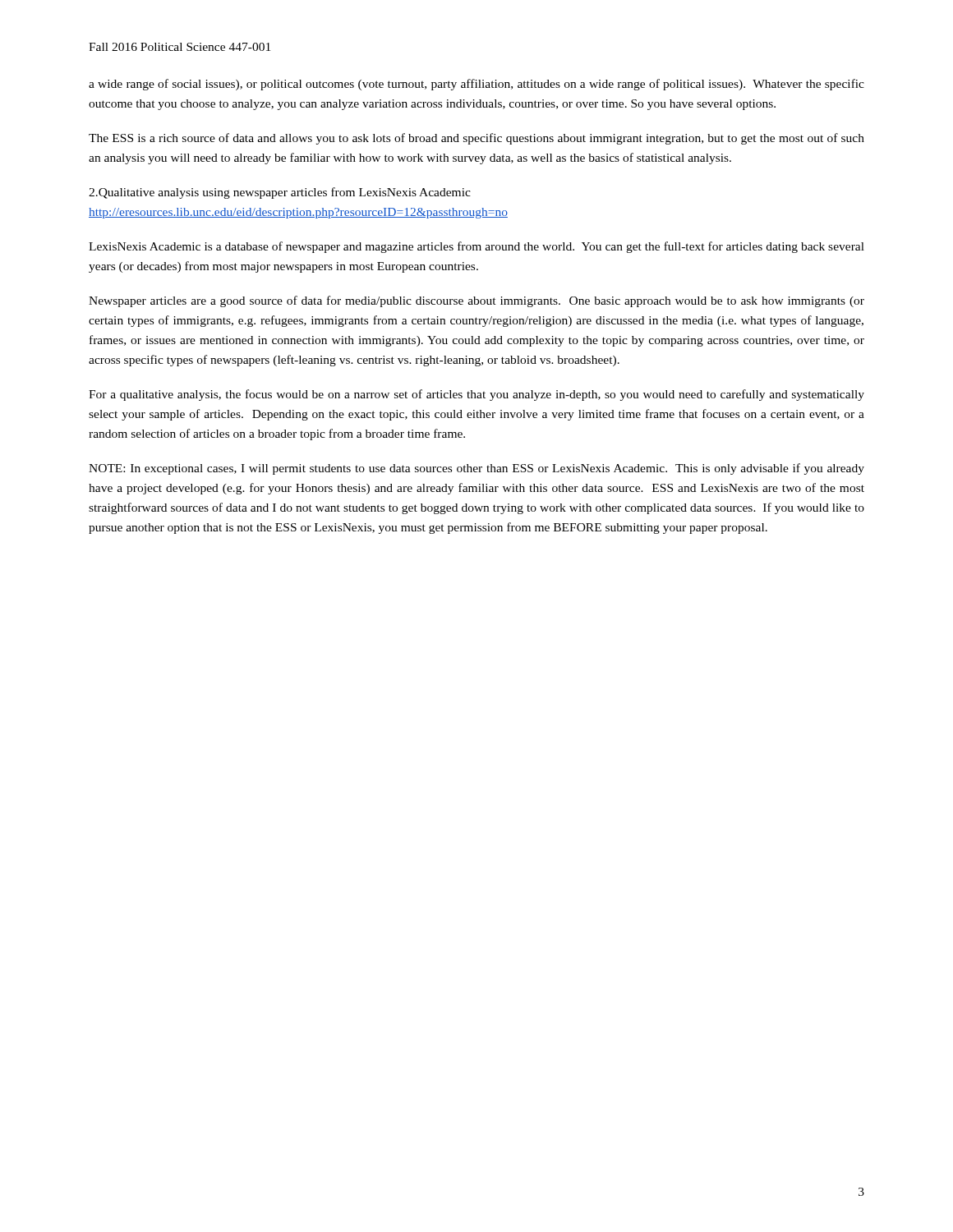Point to the block beginning "NOTE: In exceptional"
The image size is (953, 1232).
tap(476, 498)
